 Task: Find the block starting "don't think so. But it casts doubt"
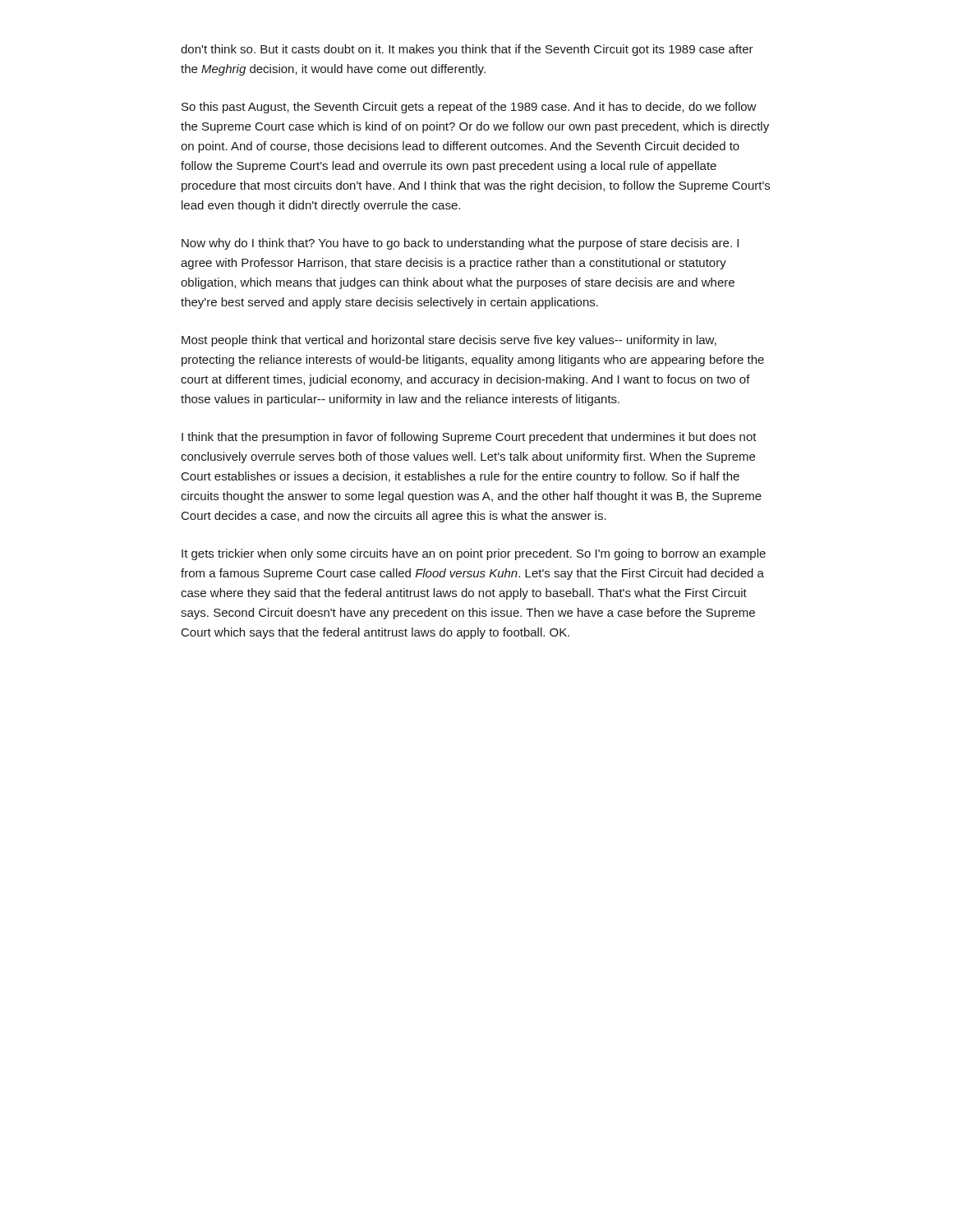click(467, 59)
